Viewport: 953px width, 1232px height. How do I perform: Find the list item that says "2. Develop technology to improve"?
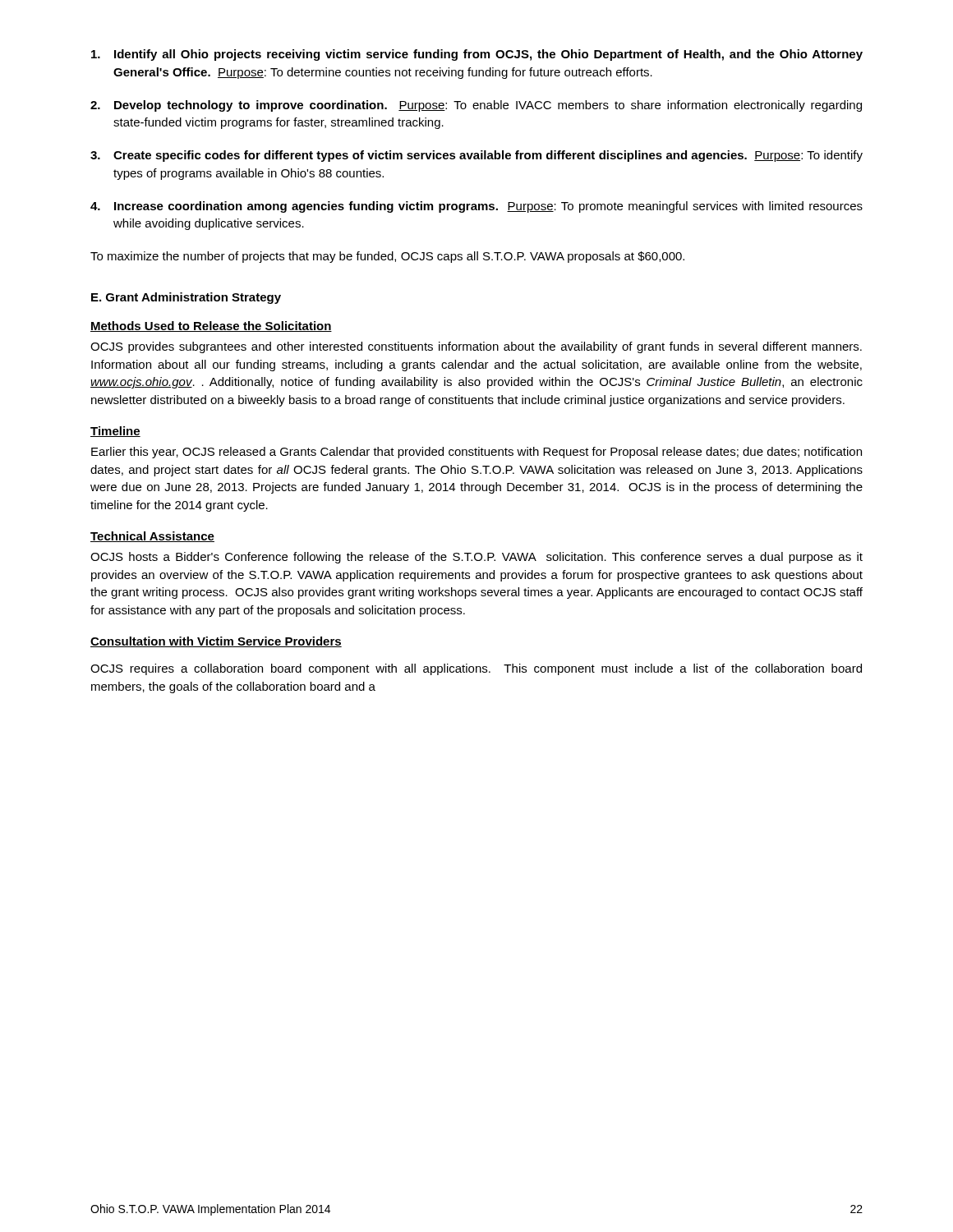pos(476,114)
